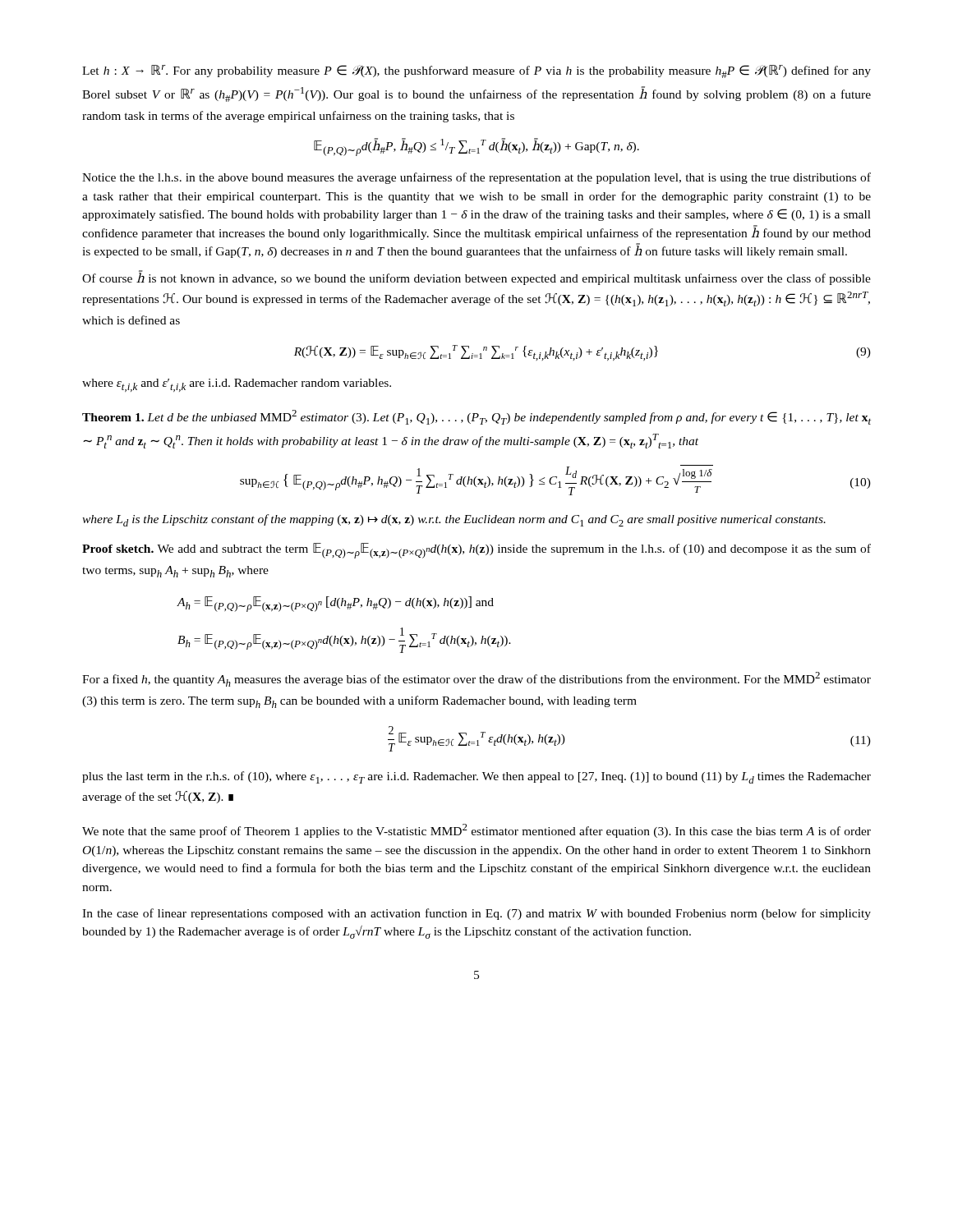Find the block on this page that starts "Let h : X →"
Image resolution: width=953 pixels, height=1232 pixels.
click(476, 91)
